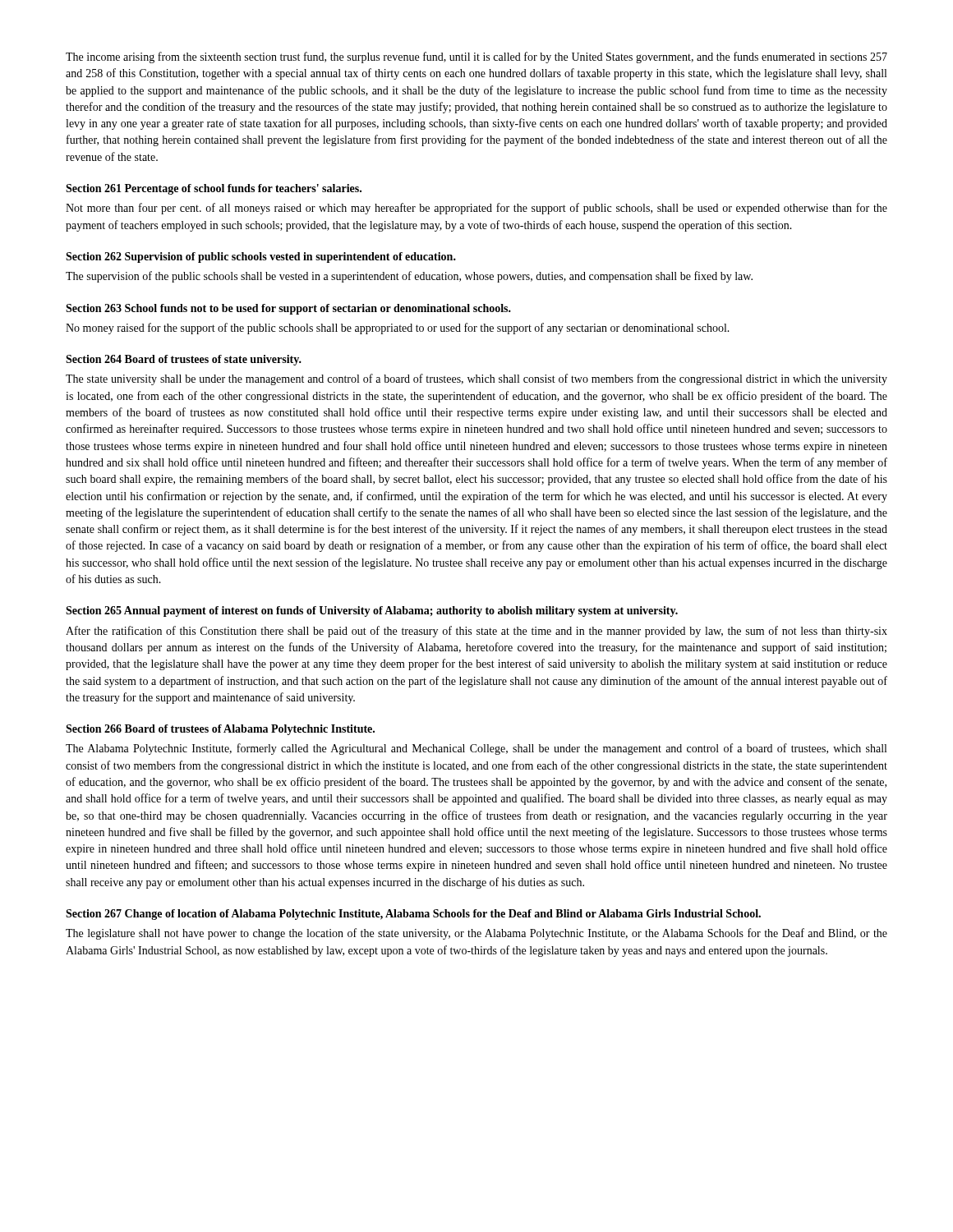Locate the section header that says "Section 264 Board of trustees of state university."
This screenshot has width=953, height=1232.
(x=184, y=359)
